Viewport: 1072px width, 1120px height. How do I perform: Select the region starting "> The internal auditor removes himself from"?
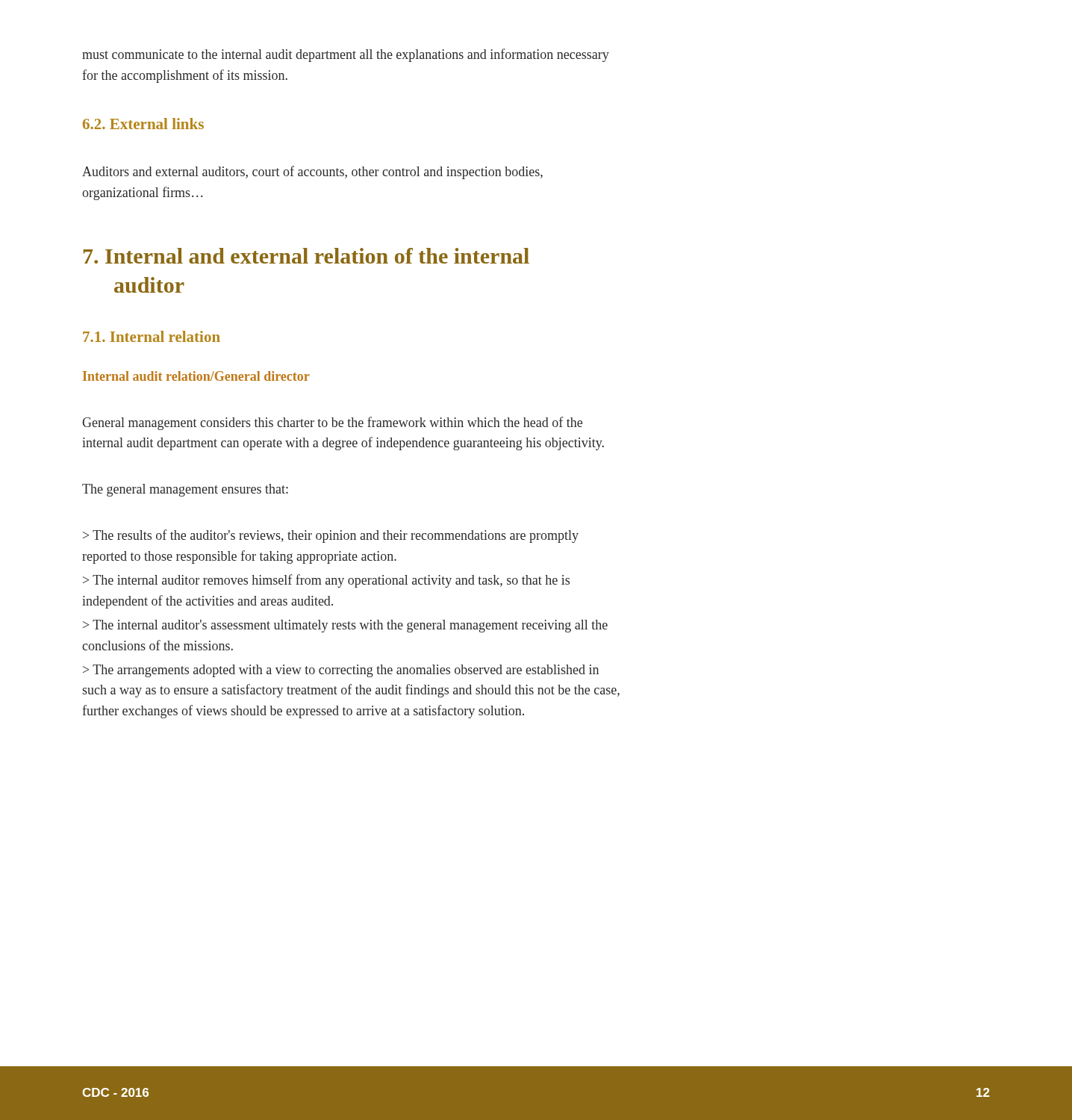tap(326, 591)
